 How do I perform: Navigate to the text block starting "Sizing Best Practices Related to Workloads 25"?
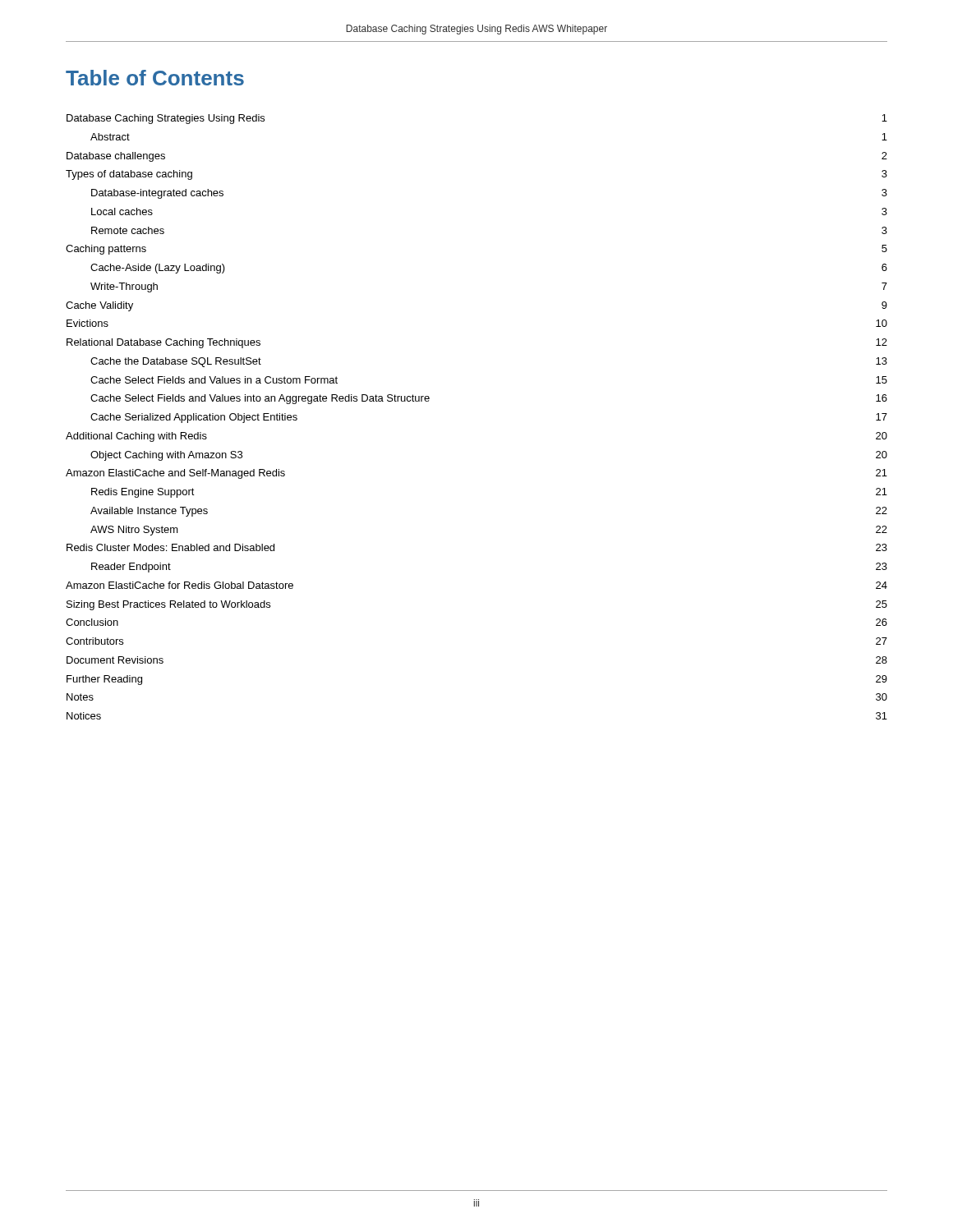(163, 605)
